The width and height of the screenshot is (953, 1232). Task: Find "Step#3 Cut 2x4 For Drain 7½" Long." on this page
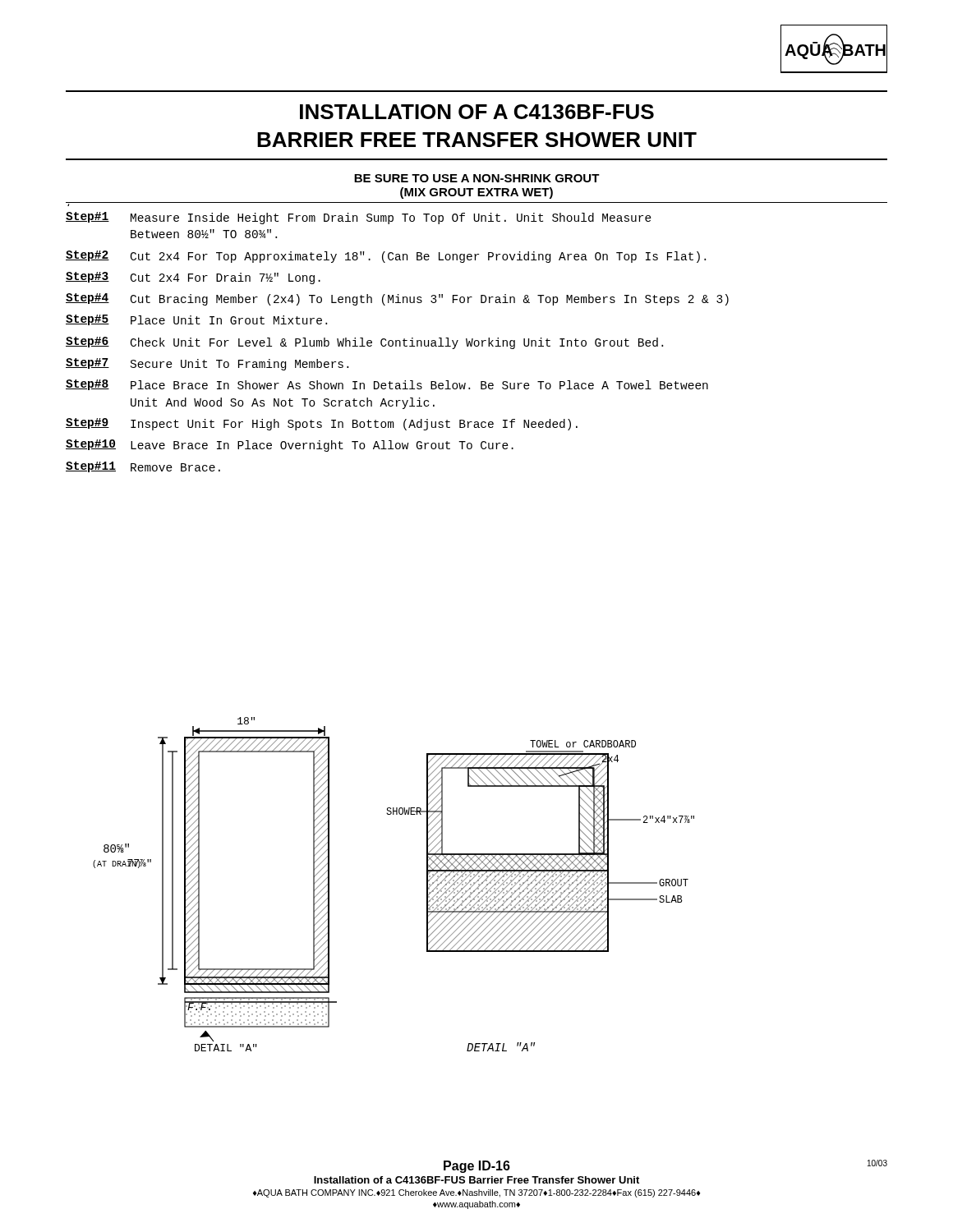coord(193,278)
